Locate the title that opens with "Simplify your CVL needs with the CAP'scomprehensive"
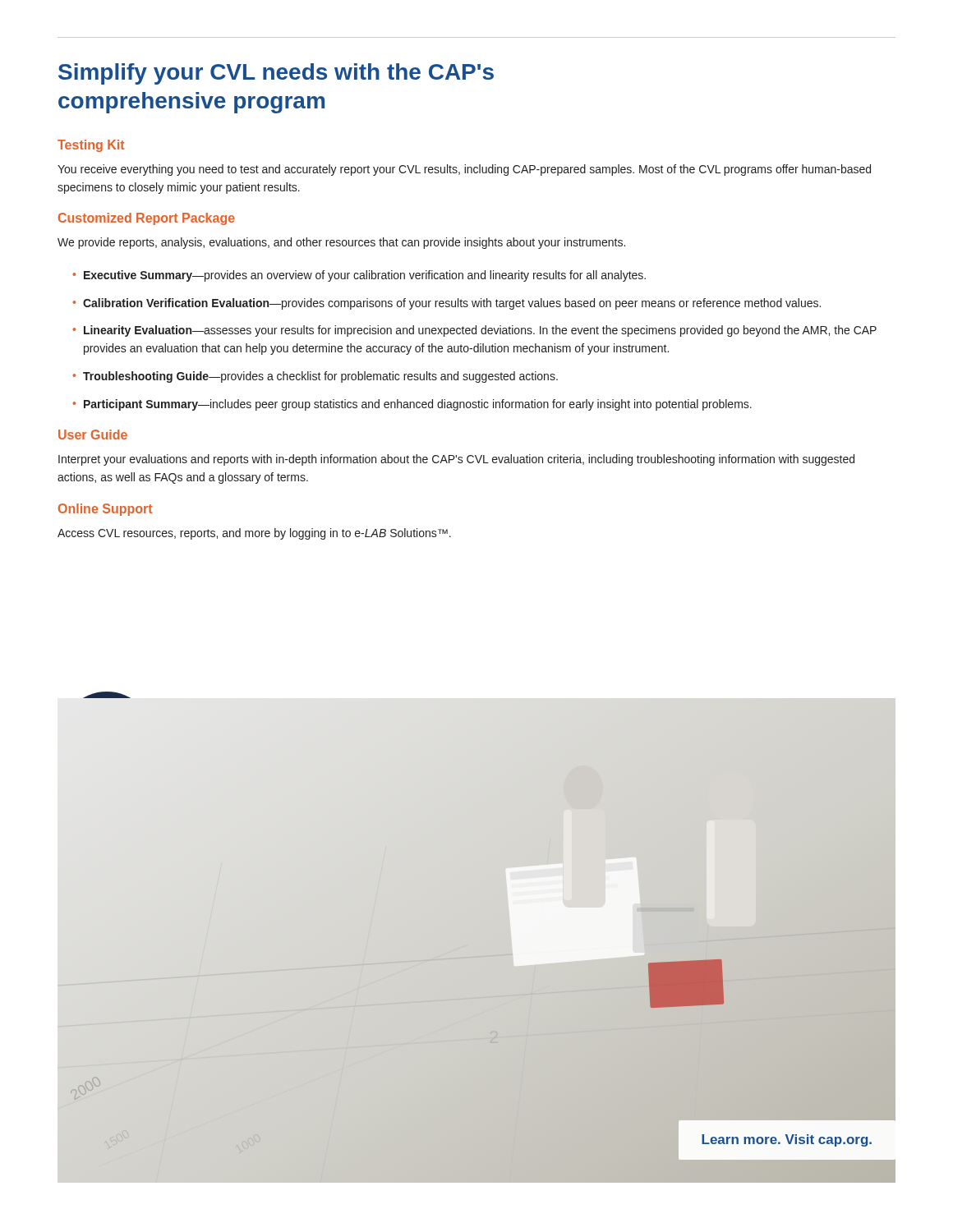 point(476,86)
